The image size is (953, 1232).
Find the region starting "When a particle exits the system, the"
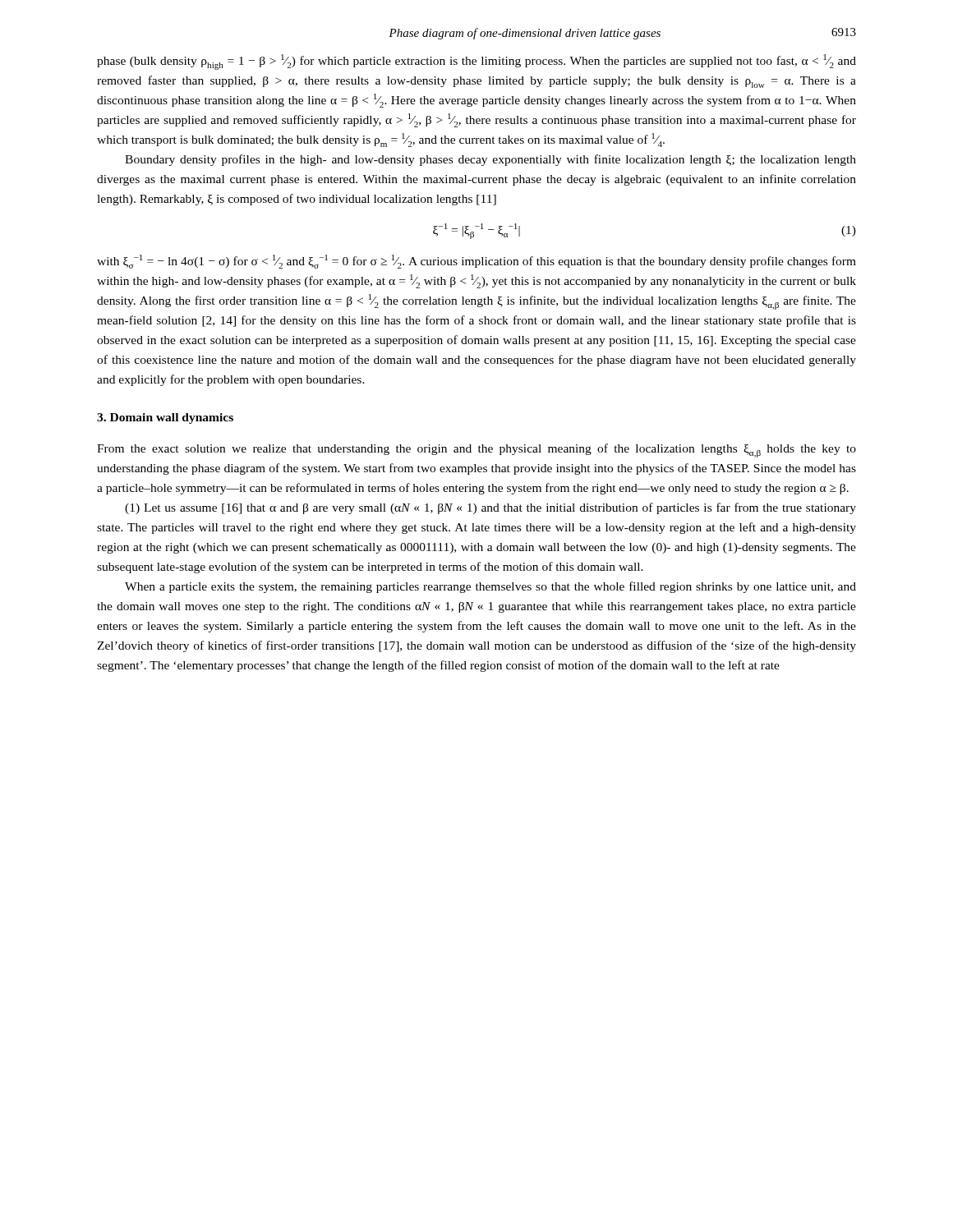(476, 626)
